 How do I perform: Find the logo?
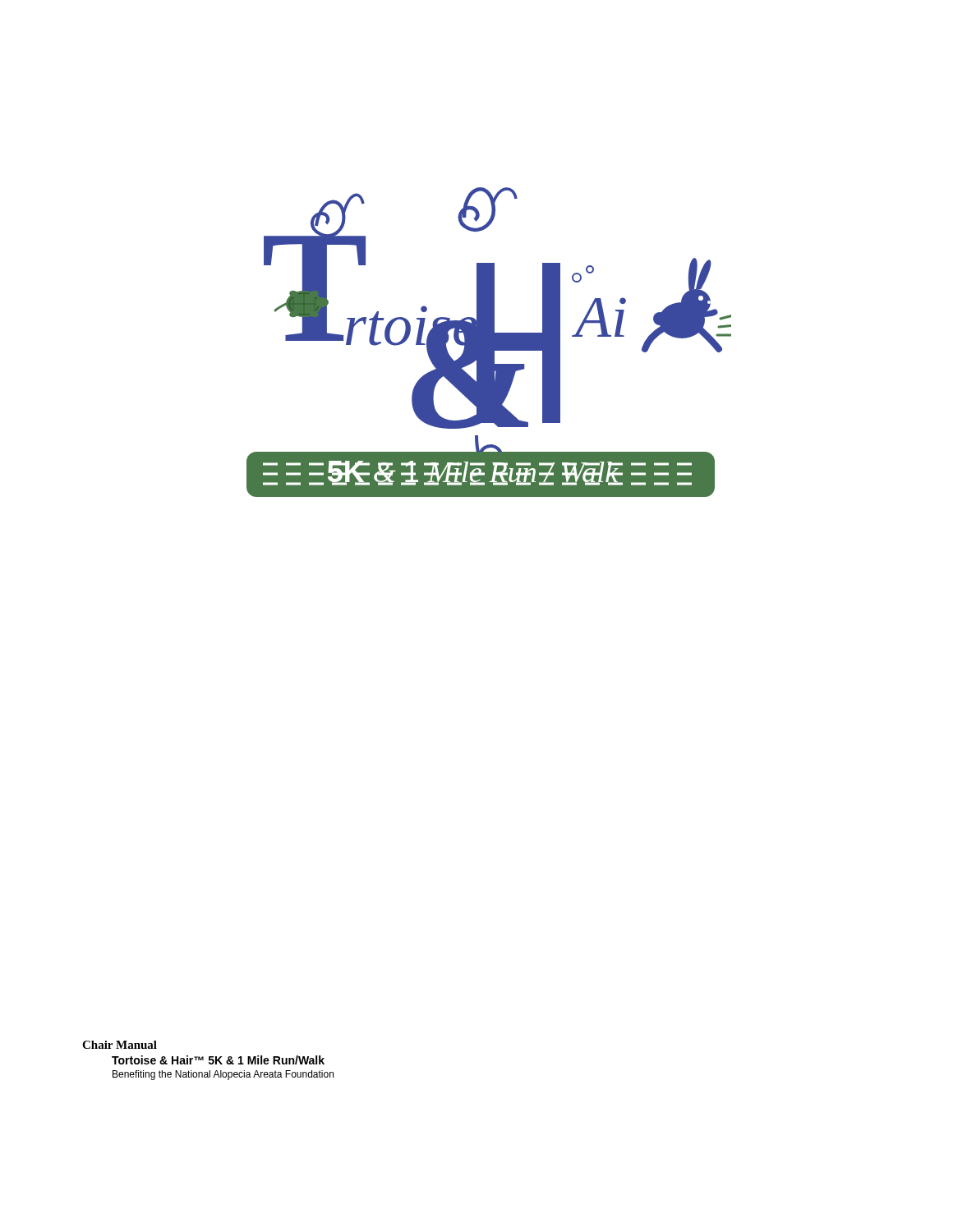click(x=476, y=355)
